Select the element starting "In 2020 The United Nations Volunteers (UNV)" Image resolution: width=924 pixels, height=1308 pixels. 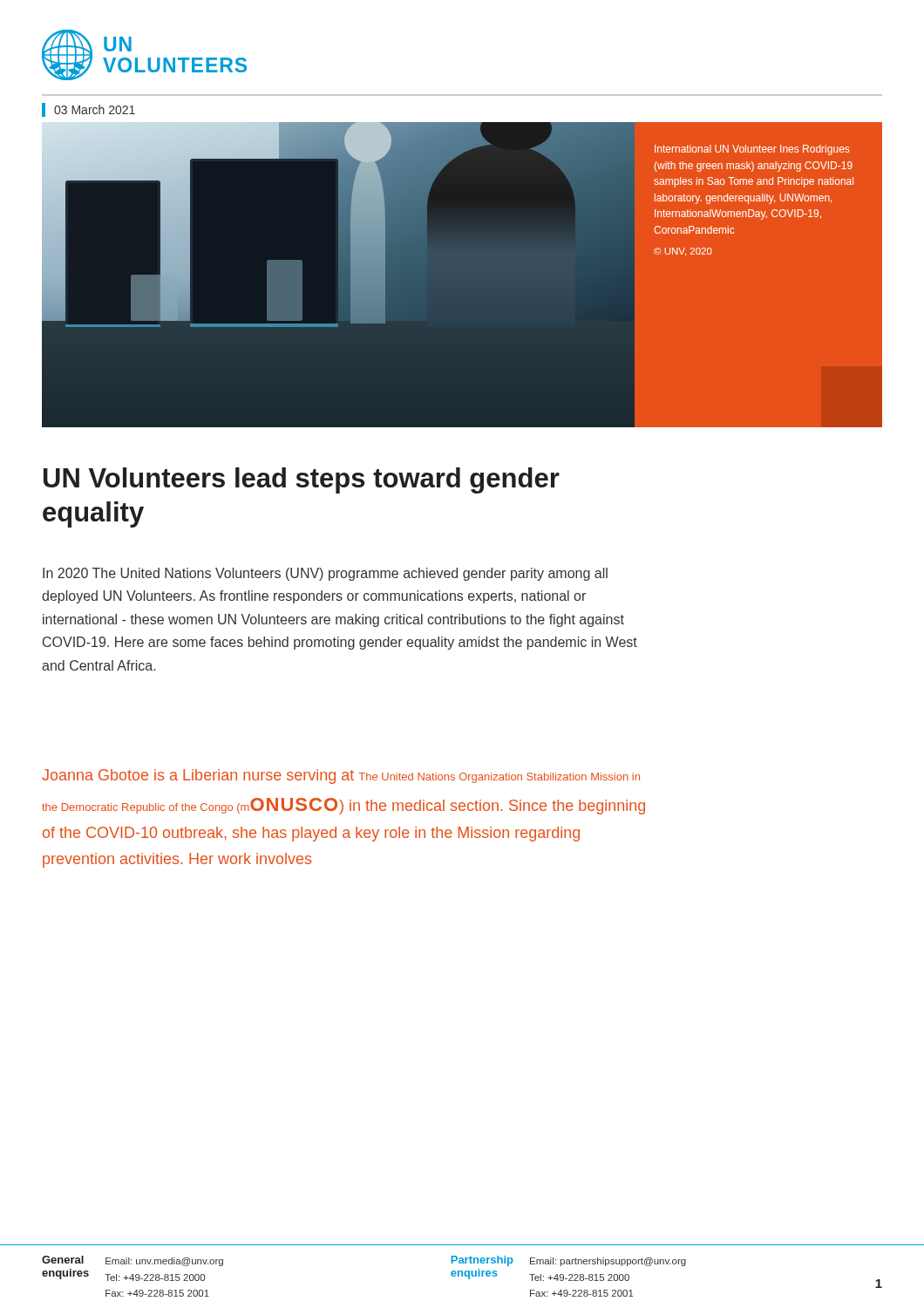(x=339, y=619)
